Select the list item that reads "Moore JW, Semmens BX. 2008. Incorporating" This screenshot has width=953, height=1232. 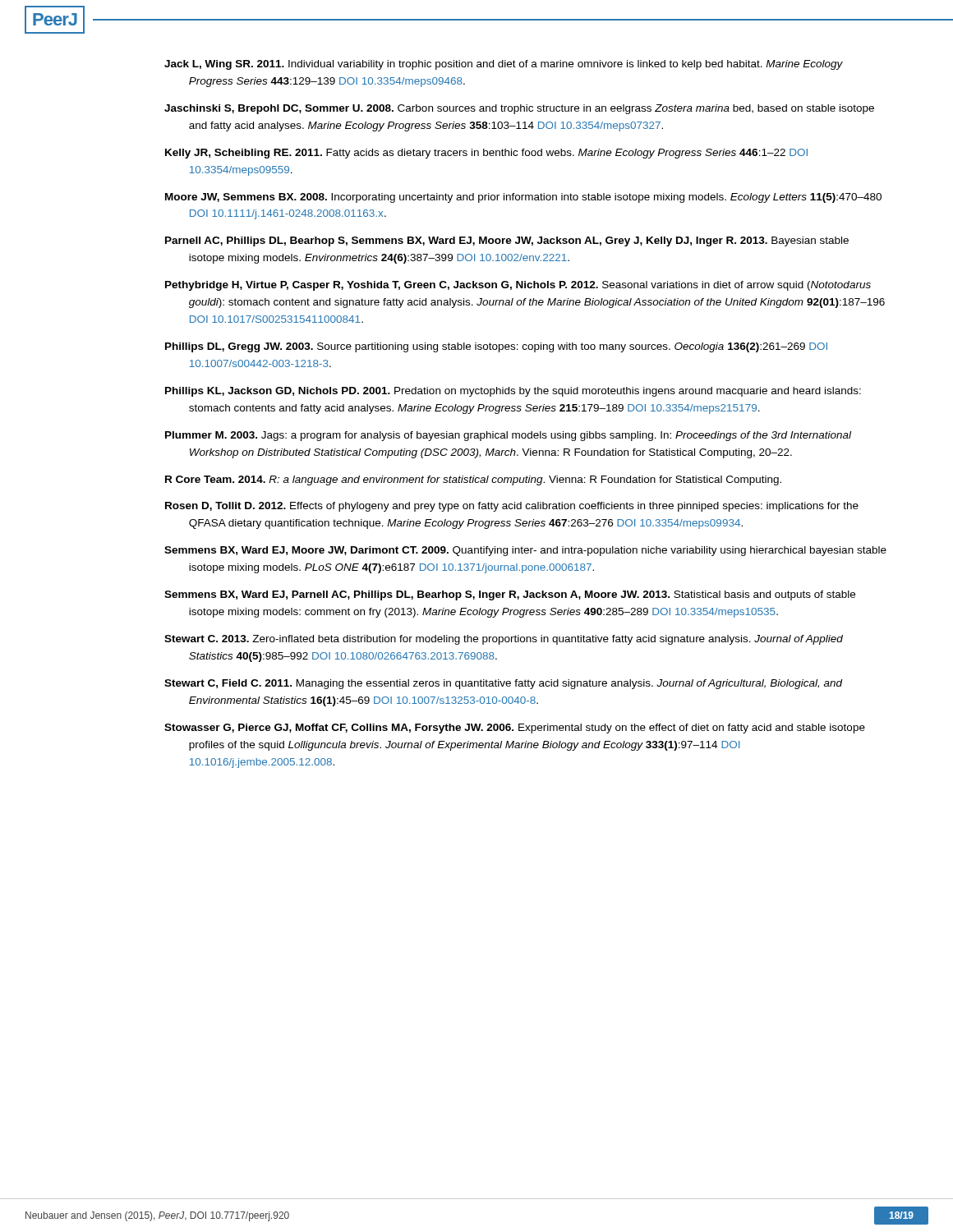pyautogui.click(x=523, y=205)
